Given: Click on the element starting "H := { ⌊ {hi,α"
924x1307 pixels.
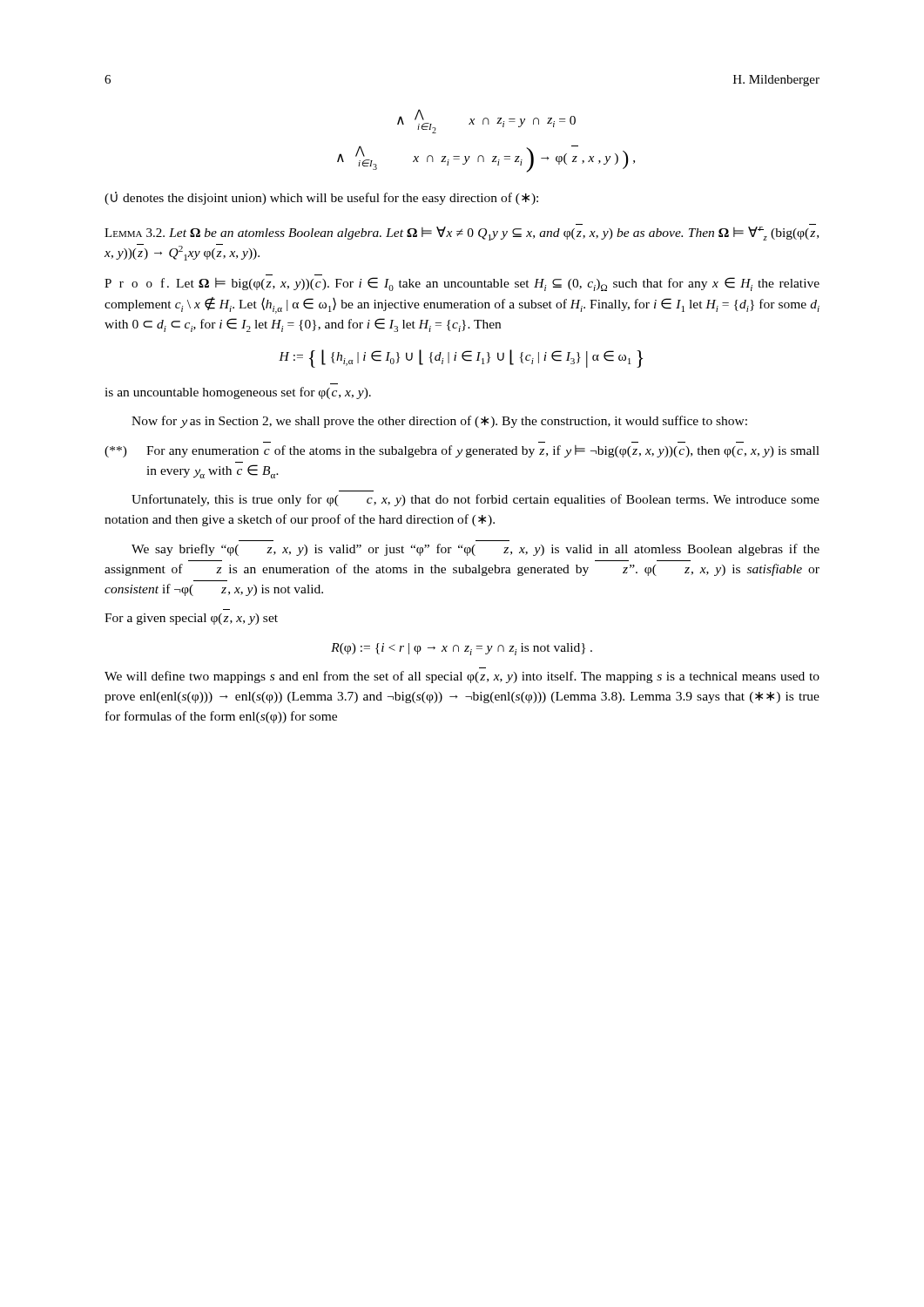Looking at the screenshot, I should [462, 358].
